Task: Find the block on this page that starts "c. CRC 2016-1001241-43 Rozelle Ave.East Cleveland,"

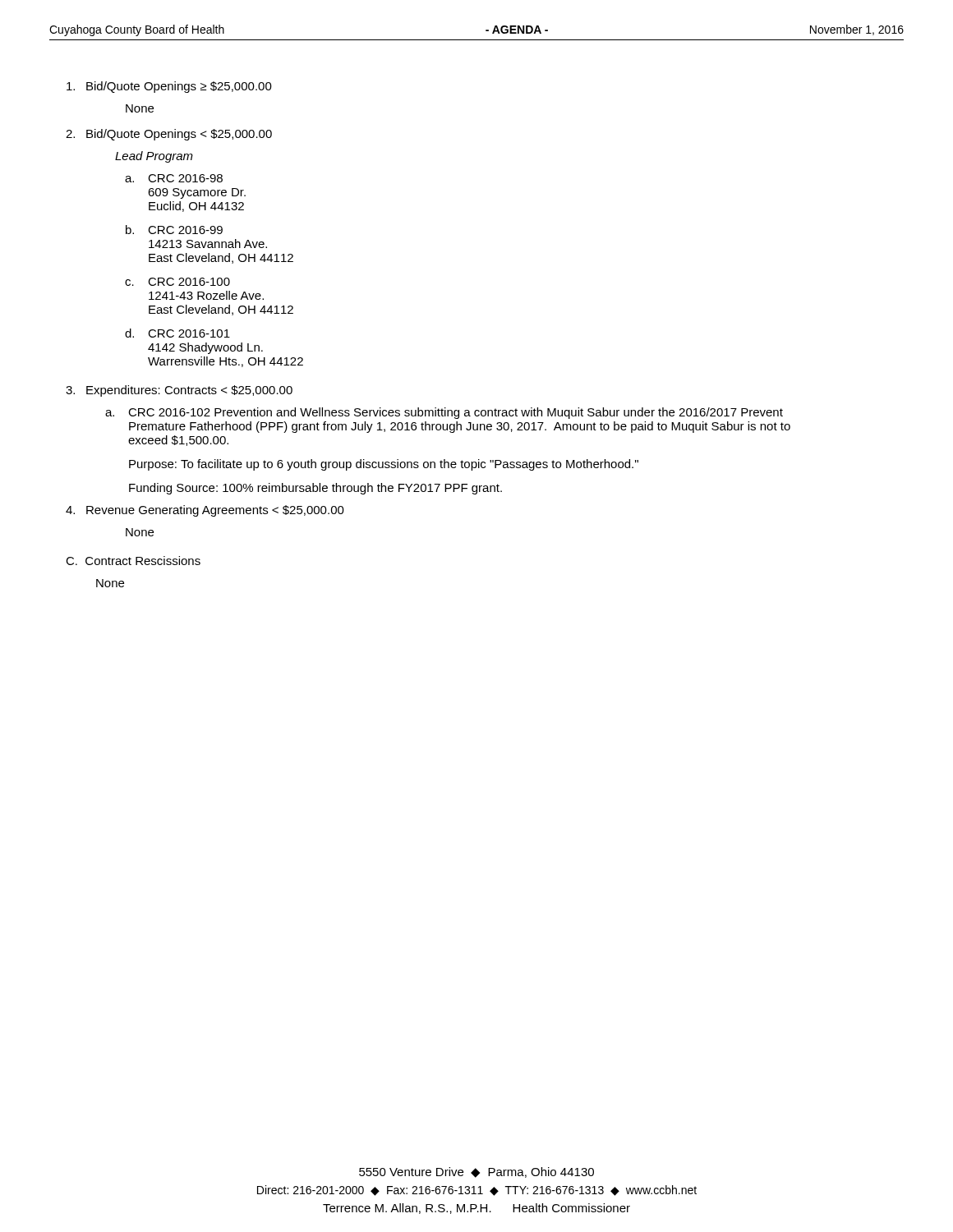Action: [x=209, y=295]
